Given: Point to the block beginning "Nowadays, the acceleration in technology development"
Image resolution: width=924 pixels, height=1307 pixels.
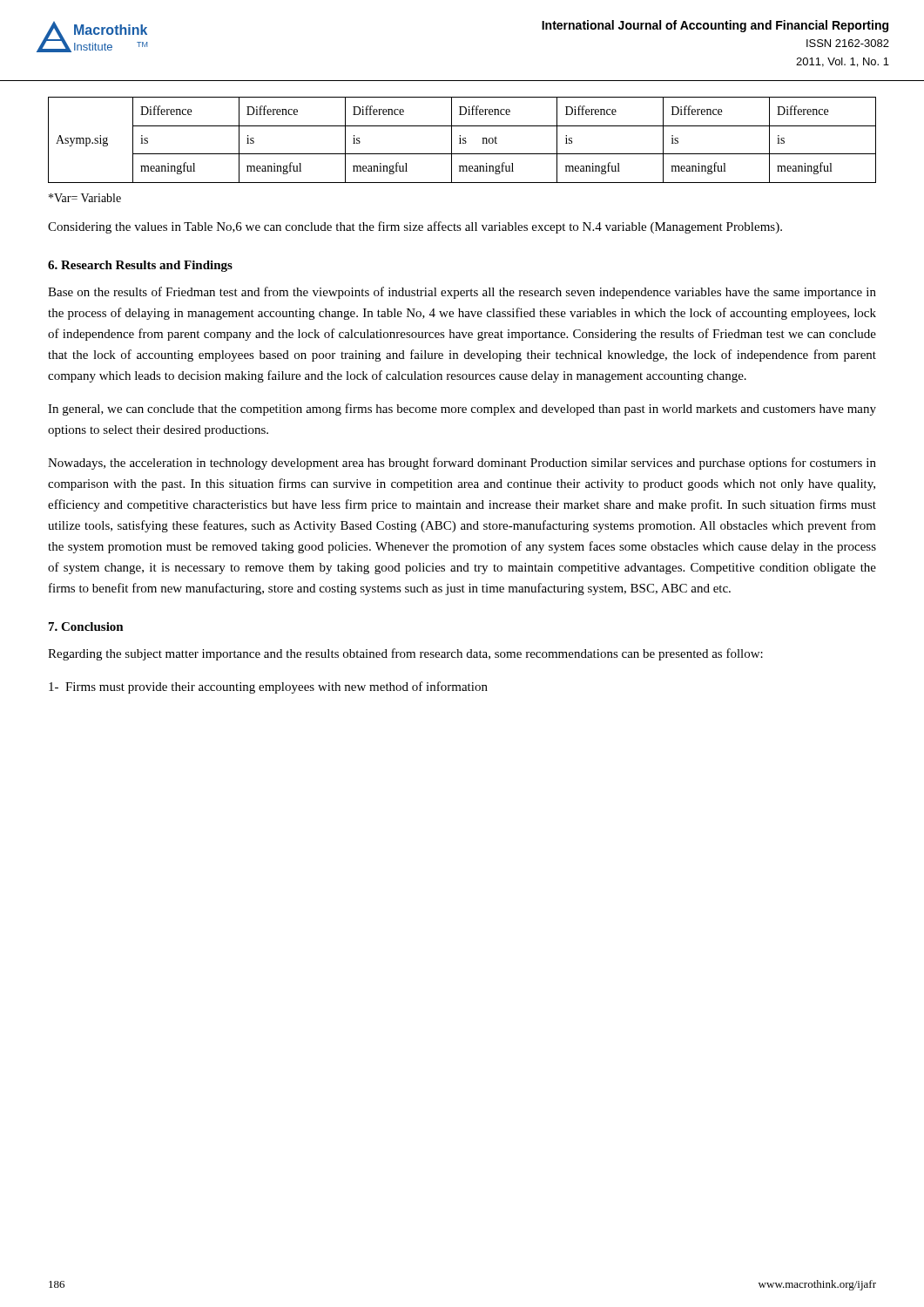Looking at the screenshot, I should click(462, 525).
